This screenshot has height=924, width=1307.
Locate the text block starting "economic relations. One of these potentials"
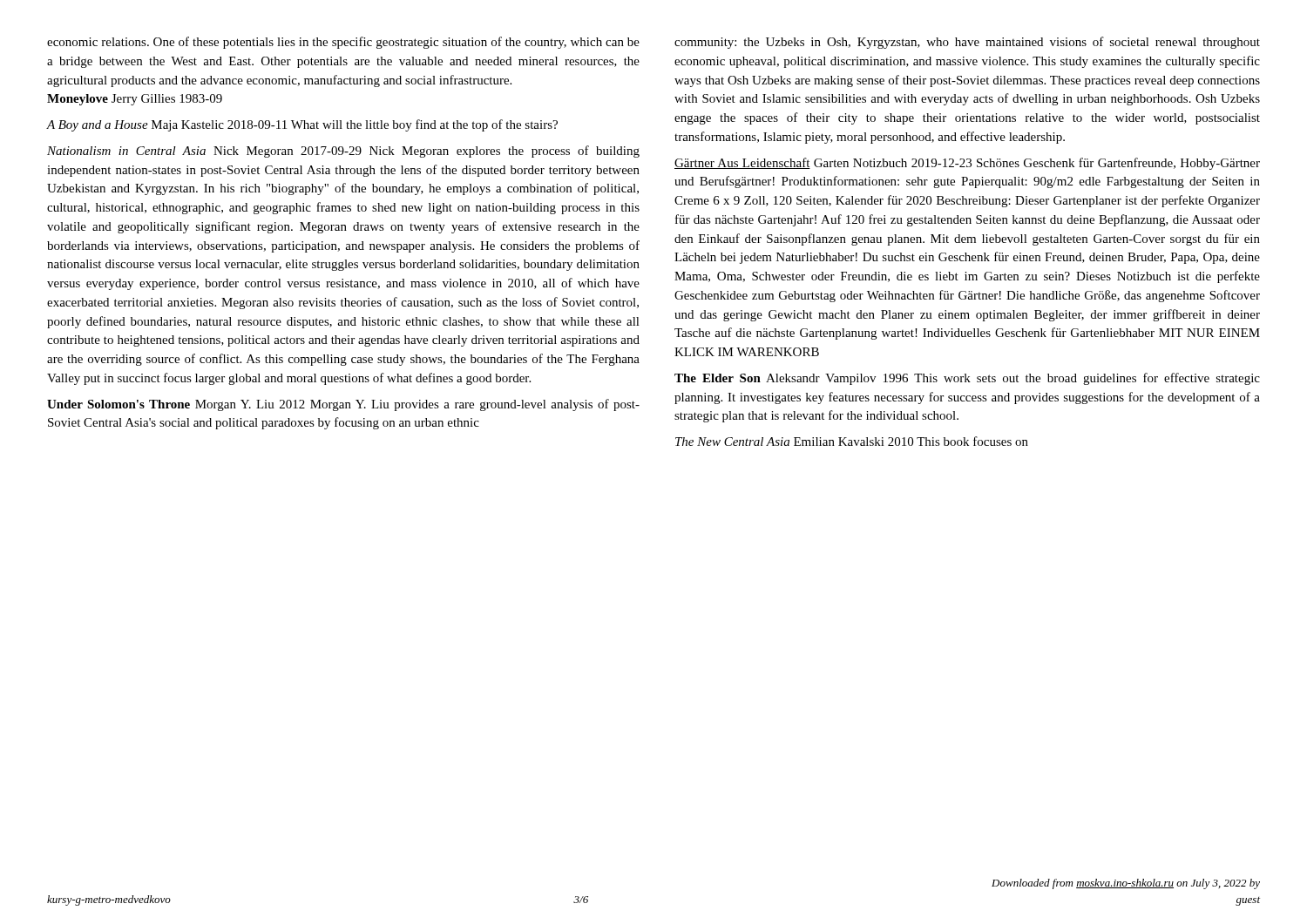[343, 233]
